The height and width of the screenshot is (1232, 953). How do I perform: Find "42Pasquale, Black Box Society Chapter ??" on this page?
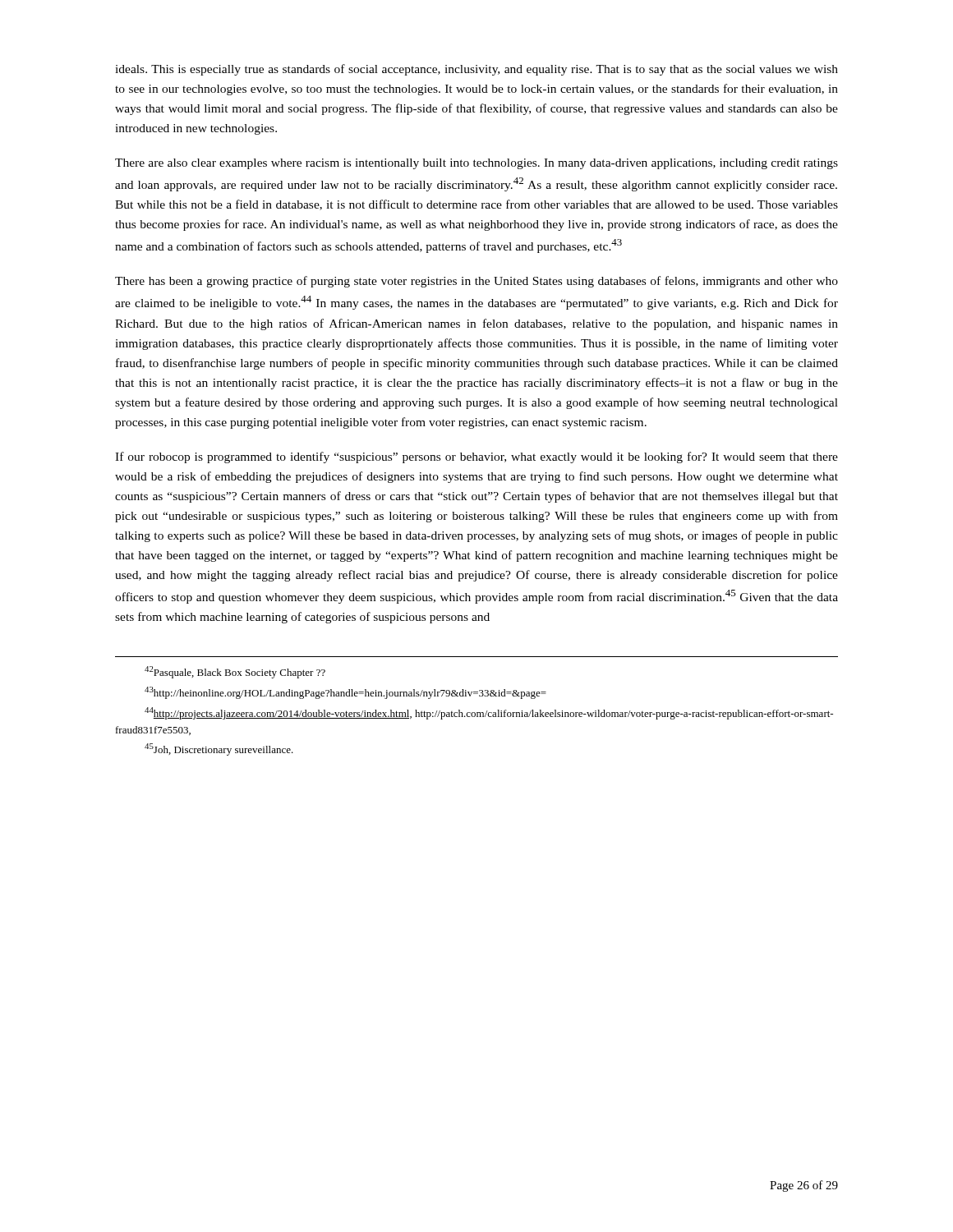pyautogui.click(x=235, y=671)
